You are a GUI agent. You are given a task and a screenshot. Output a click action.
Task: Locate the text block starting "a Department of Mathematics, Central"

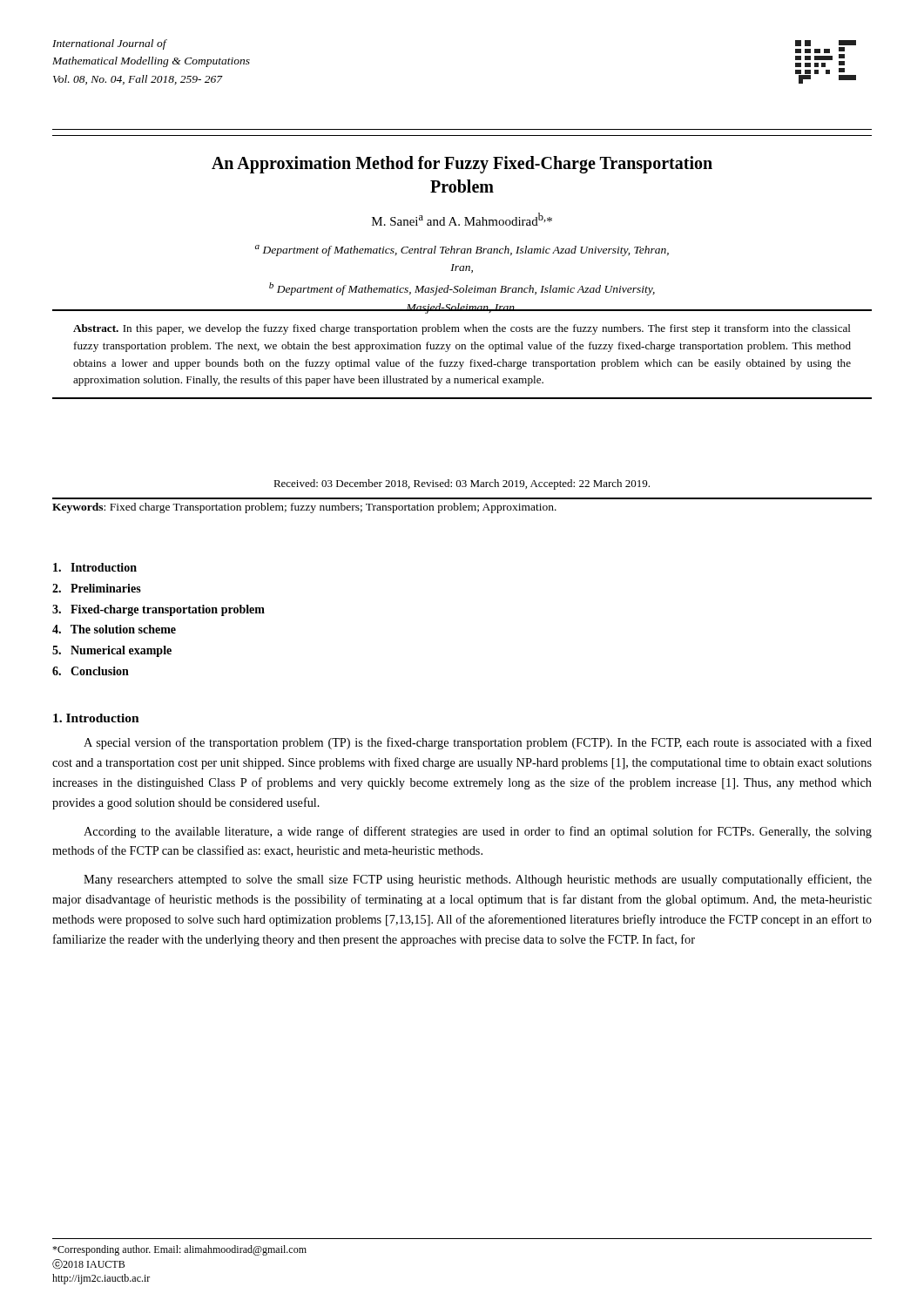click(462, 276)
